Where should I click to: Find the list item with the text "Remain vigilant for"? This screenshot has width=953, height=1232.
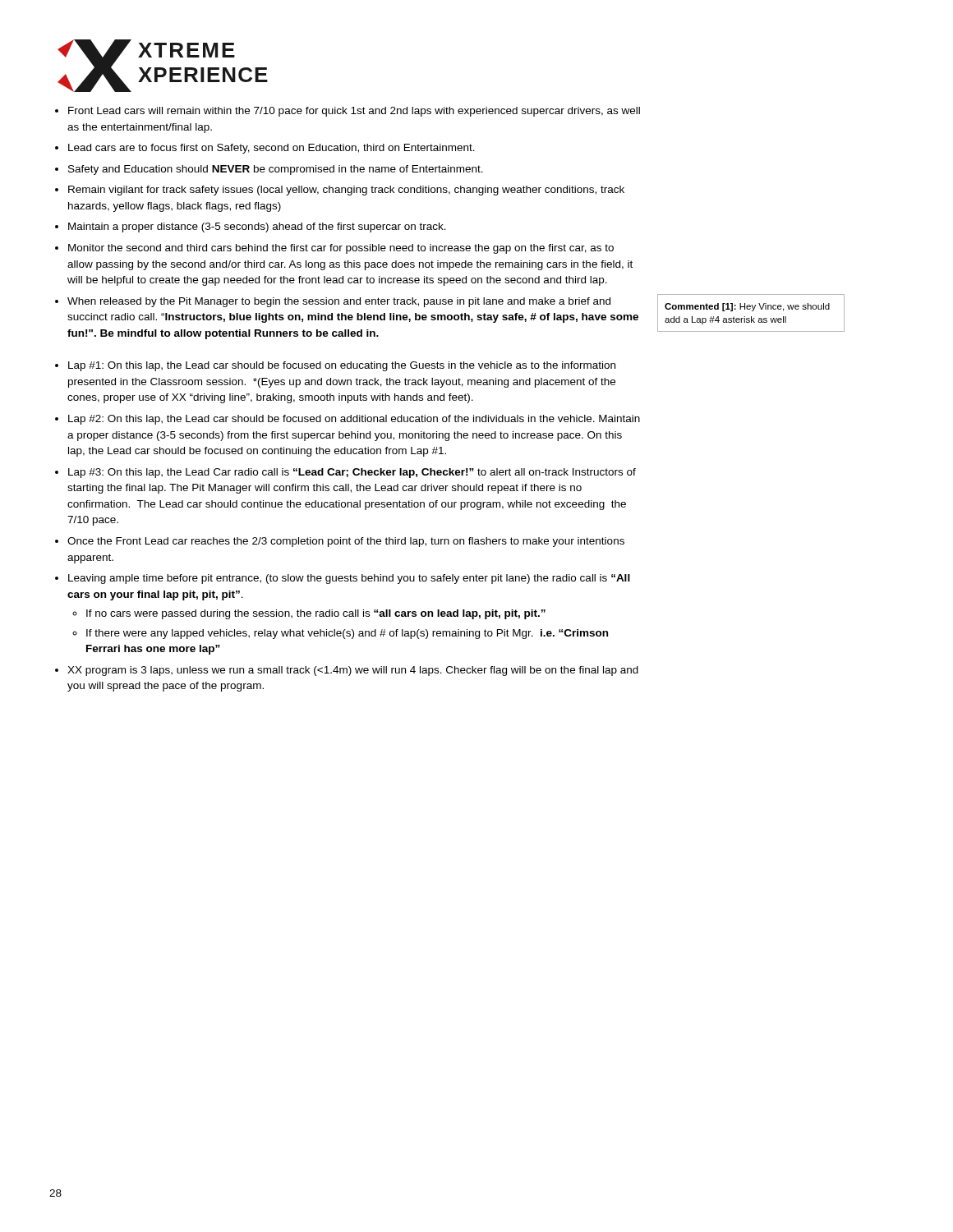[346, 198]
